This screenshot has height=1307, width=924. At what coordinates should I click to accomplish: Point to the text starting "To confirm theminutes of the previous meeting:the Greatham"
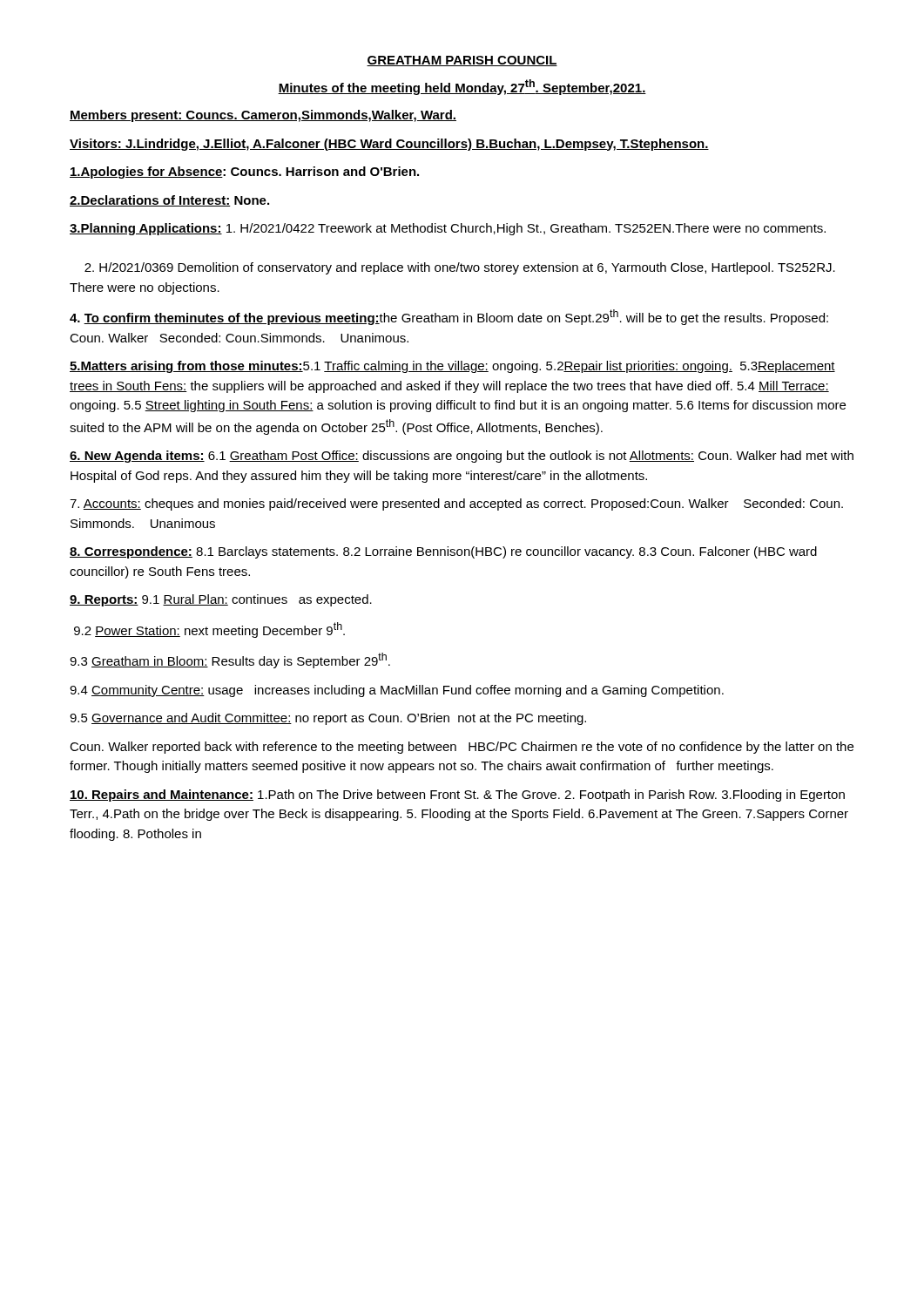pos(449,326)
